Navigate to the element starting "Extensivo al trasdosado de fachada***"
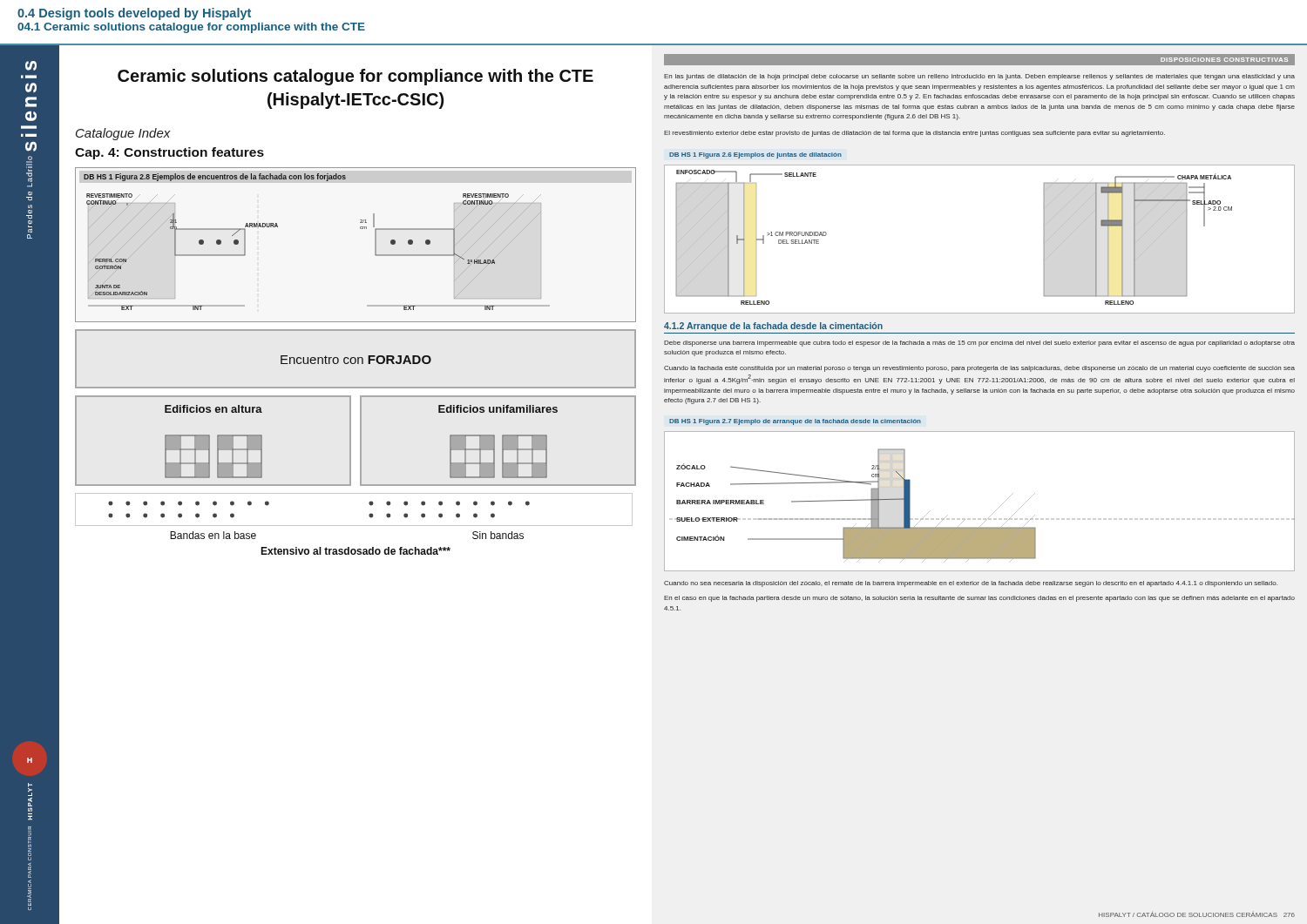This screenshot has height=924, width=1307. [356, 551]
